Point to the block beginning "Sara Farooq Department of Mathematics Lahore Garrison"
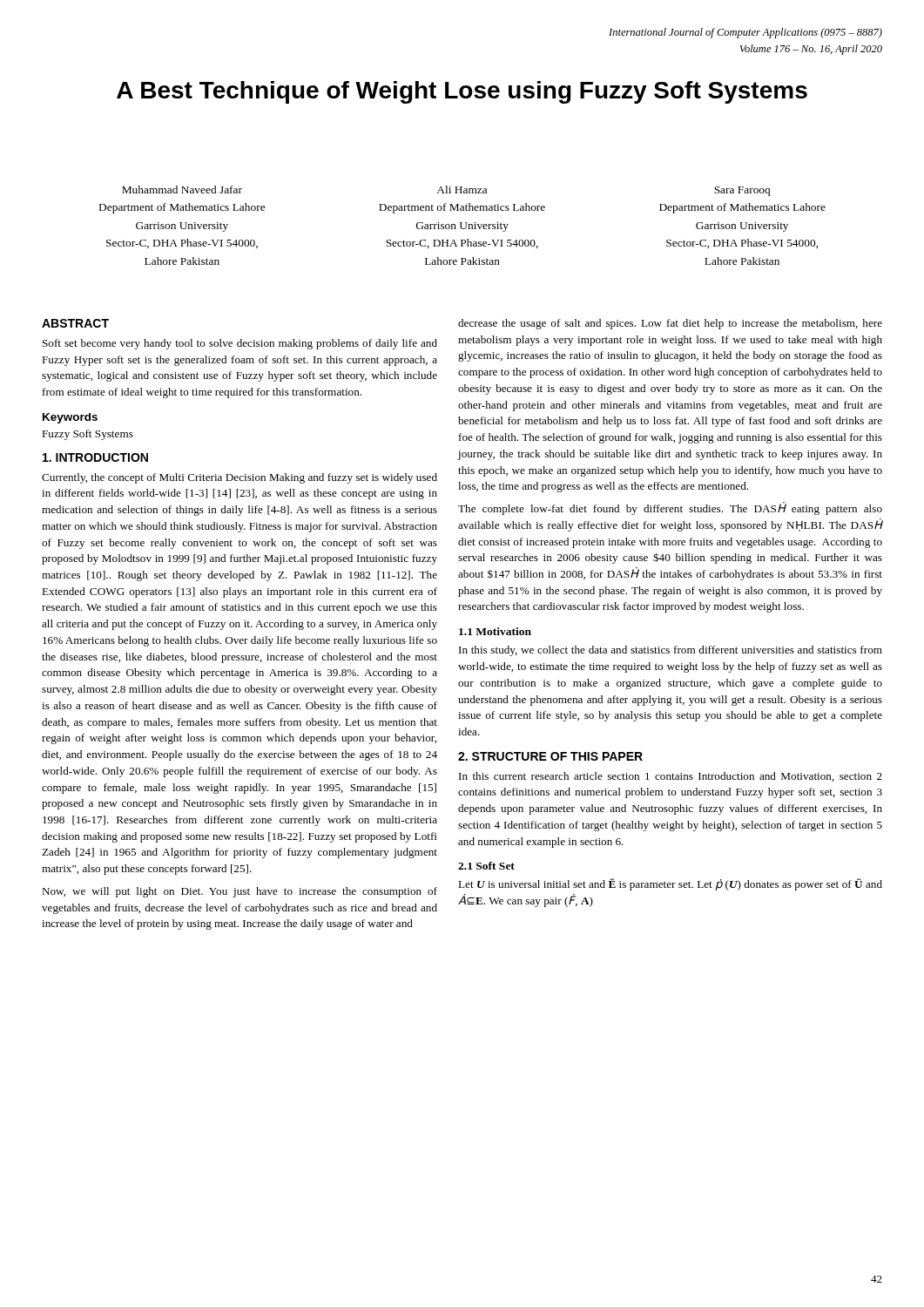Screen dimensions: 1307x924 click(x=742, y=225)
